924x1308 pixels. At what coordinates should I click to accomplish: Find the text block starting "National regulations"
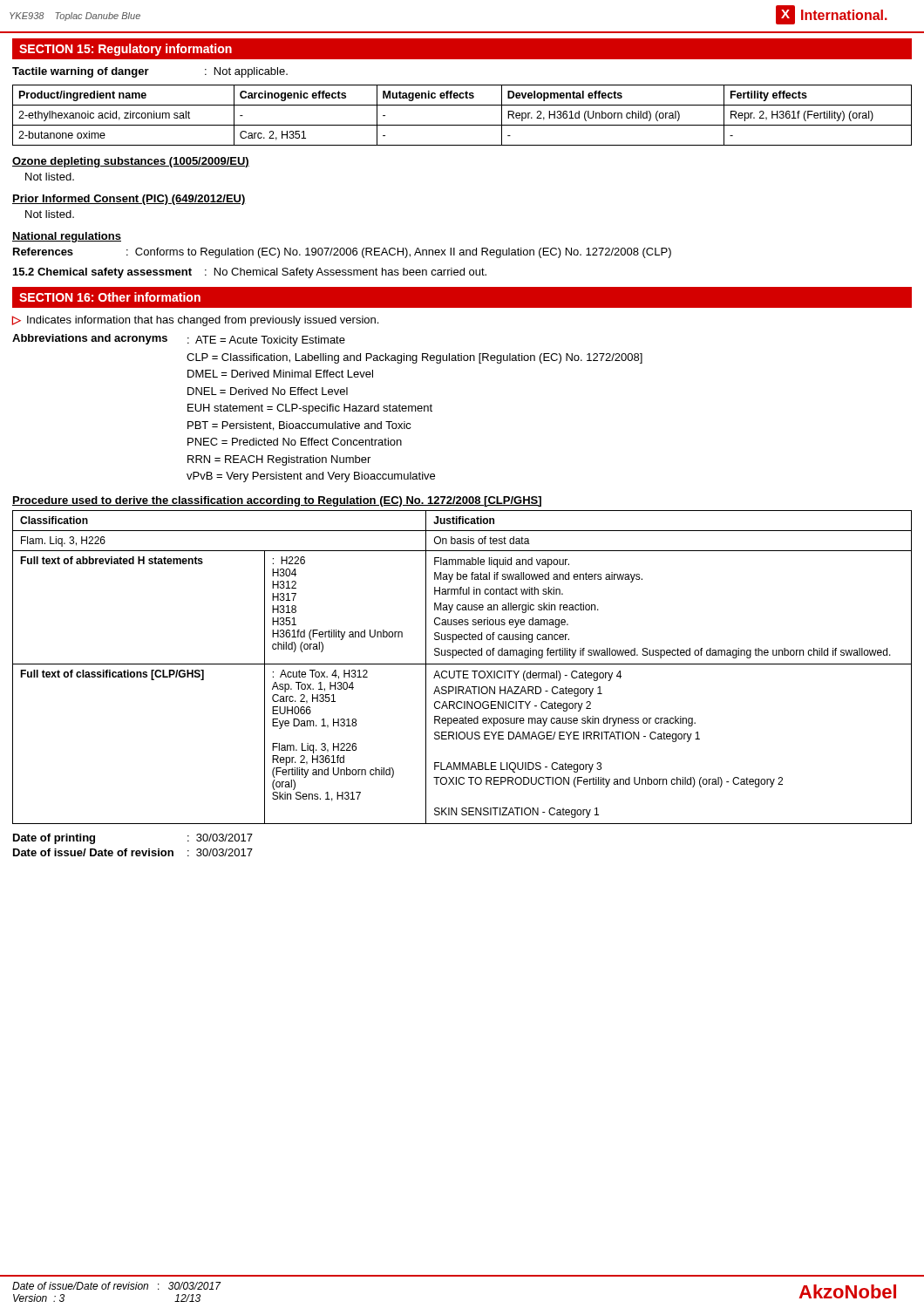pyautogui.click(x=67, y=237)
